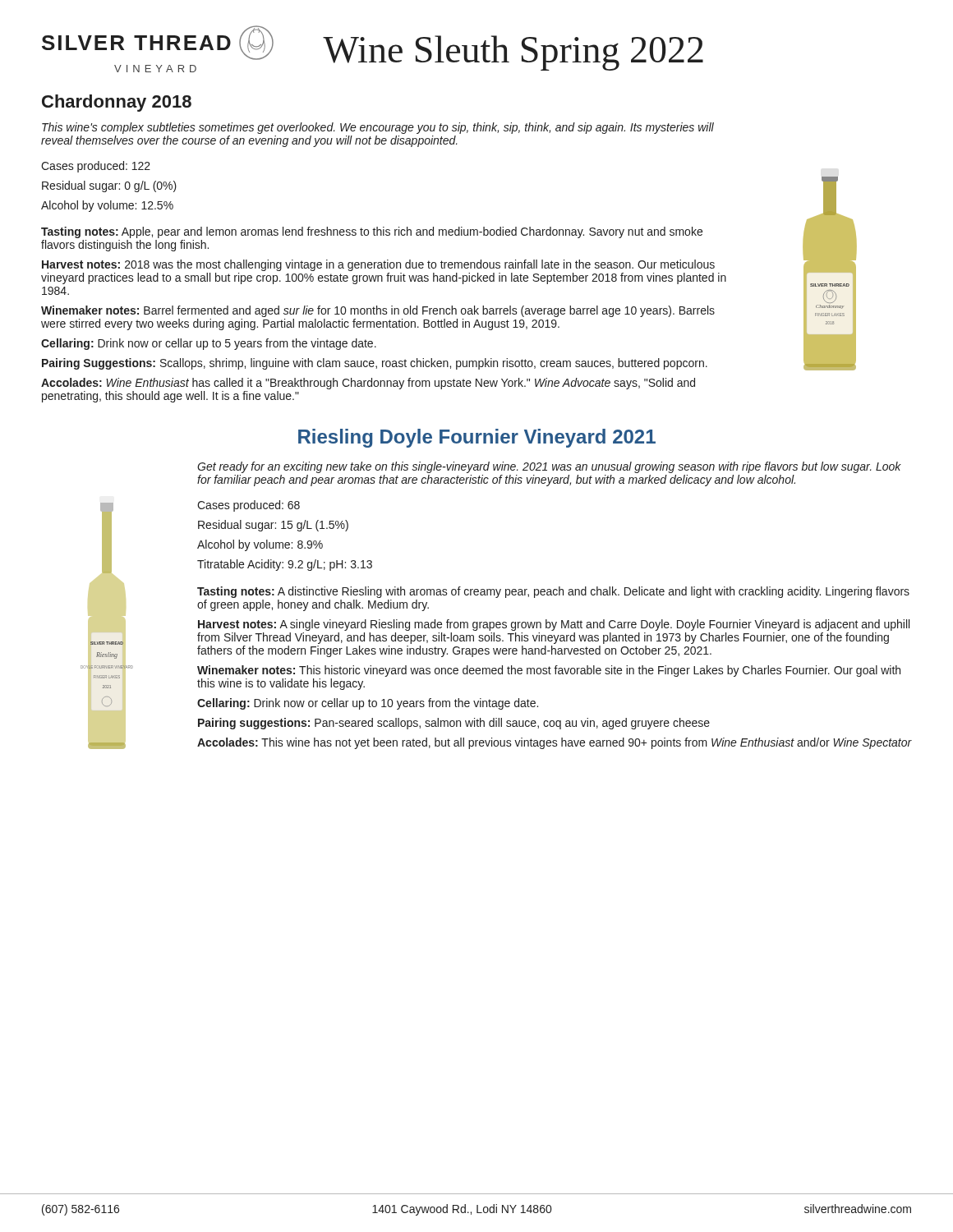
Task: Find the block on this page that starts "Tasting notes: Apple, pear and lemon aromas"
Action: pyautogui.click(x=372, y=239)
